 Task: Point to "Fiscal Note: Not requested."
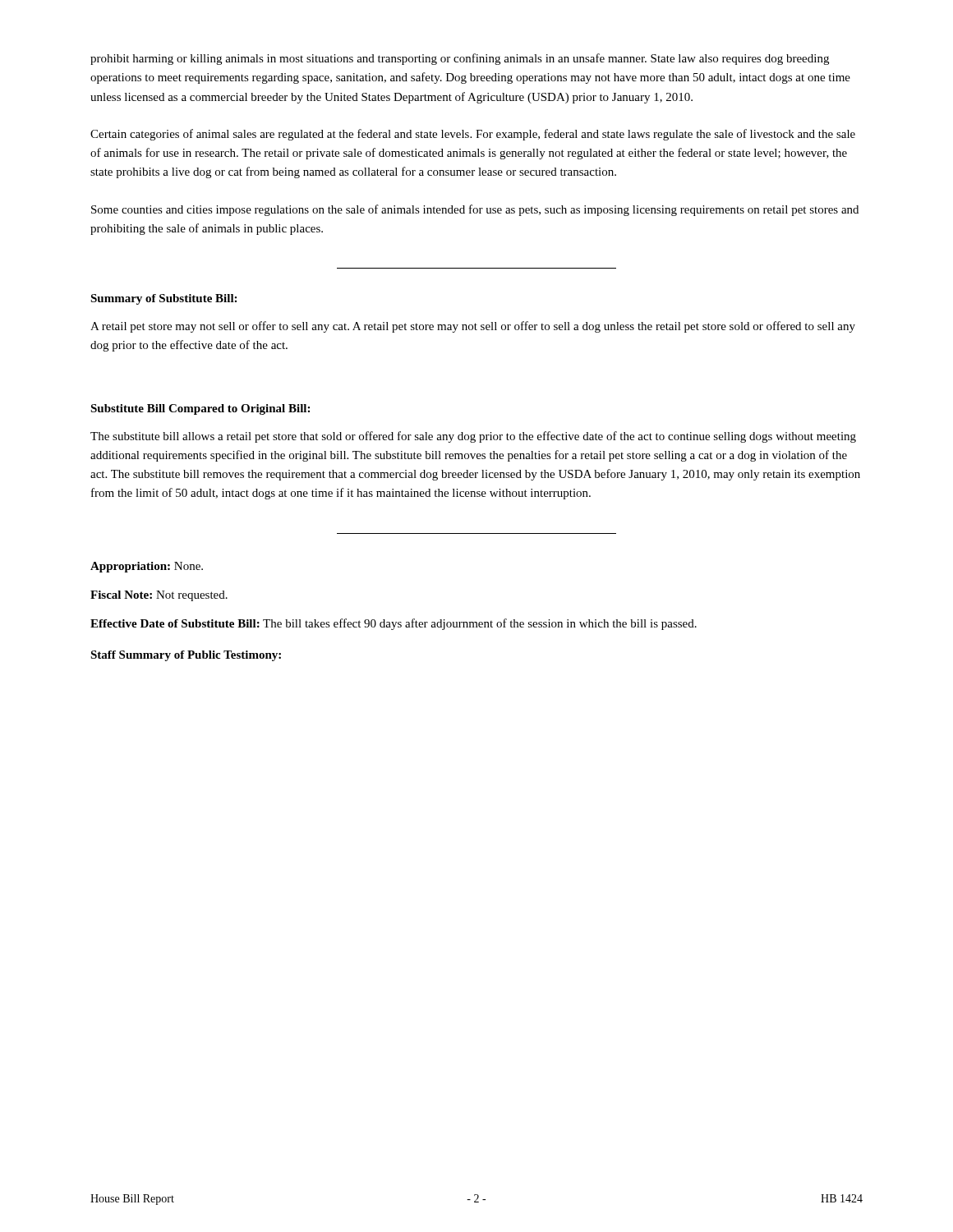pos(159,594)
